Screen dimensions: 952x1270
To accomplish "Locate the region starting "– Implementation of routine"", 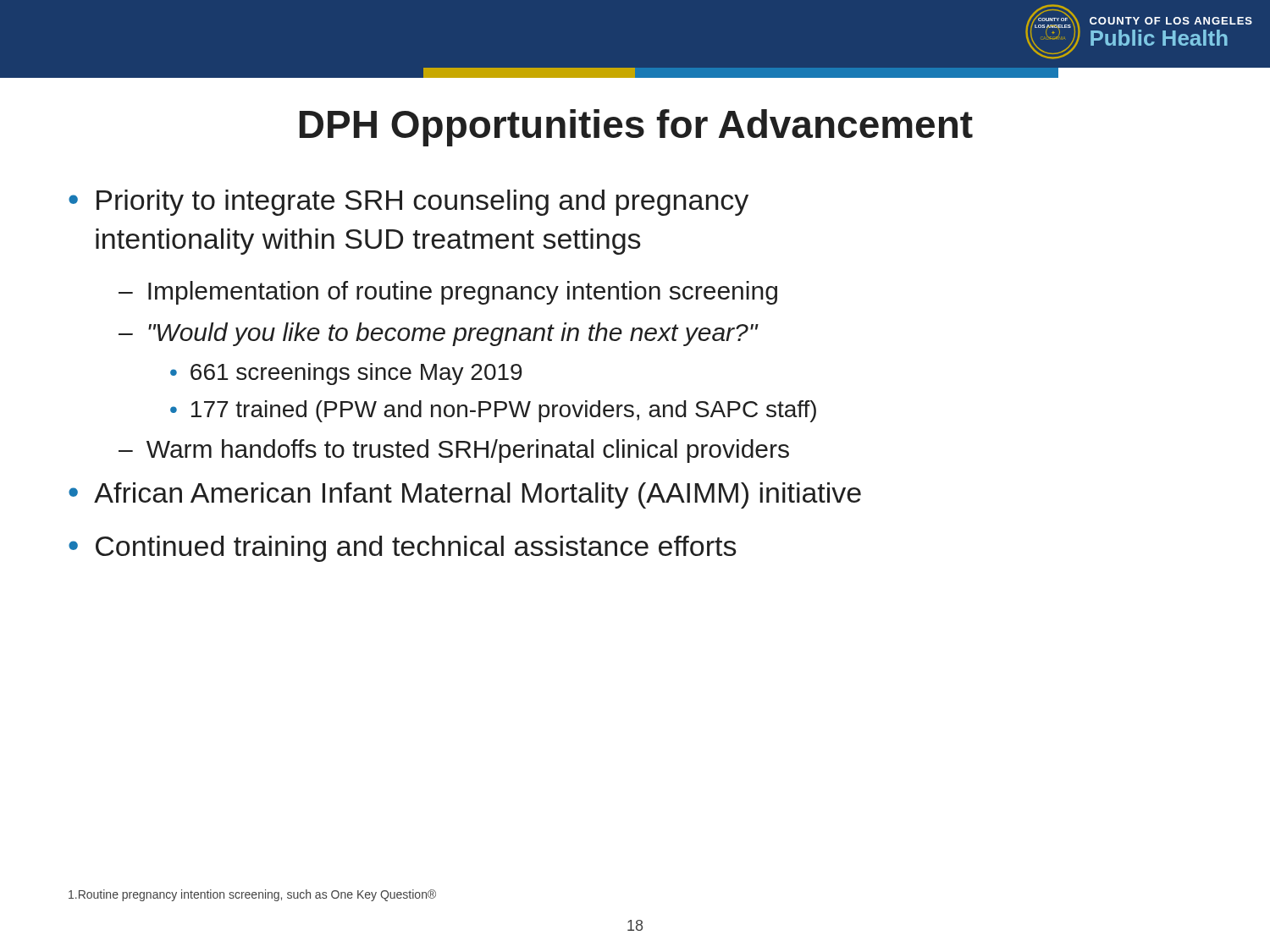I will (449, 291).
